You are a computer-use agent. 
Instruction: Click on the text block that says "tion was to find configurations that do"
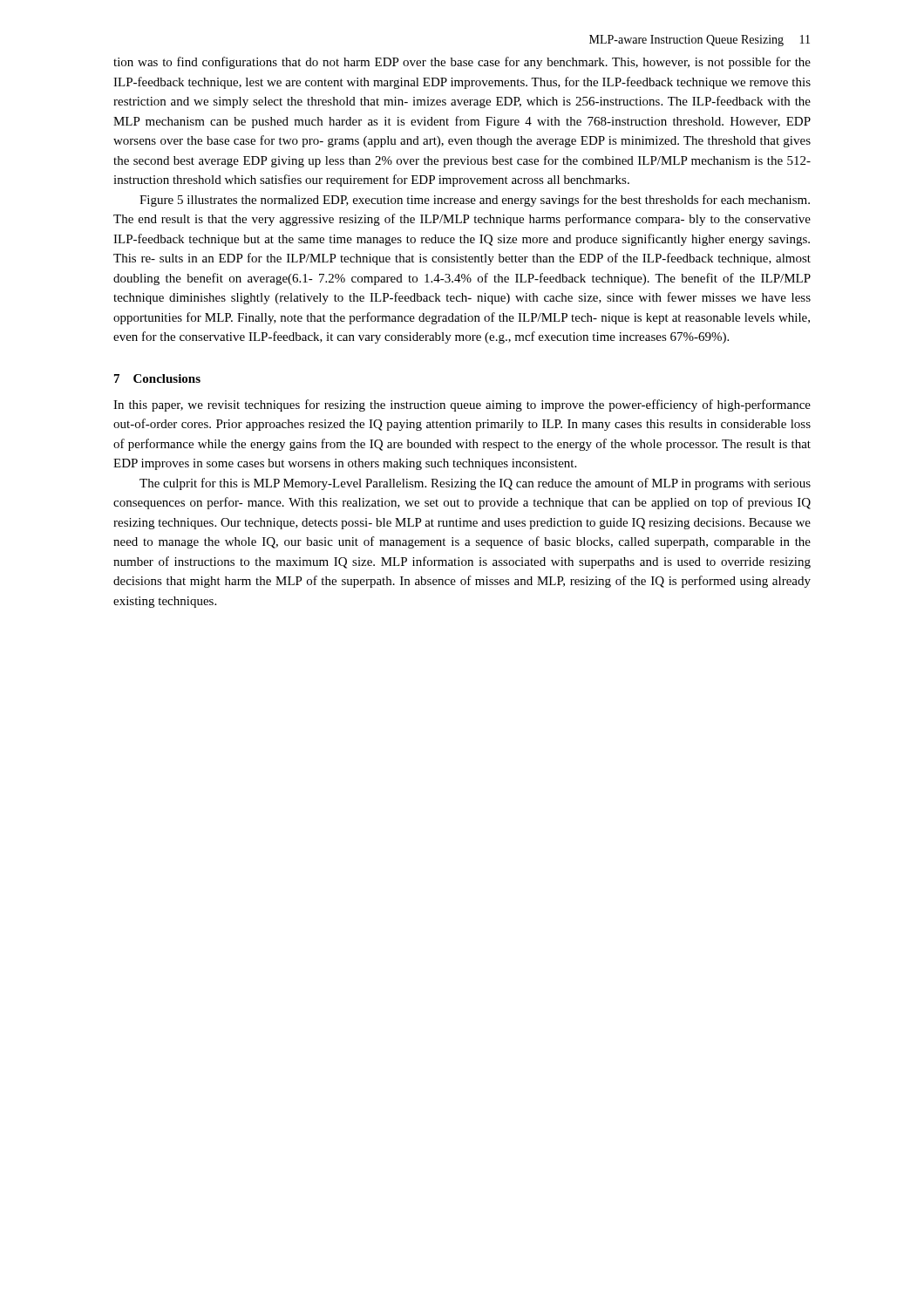click(462, 121)
